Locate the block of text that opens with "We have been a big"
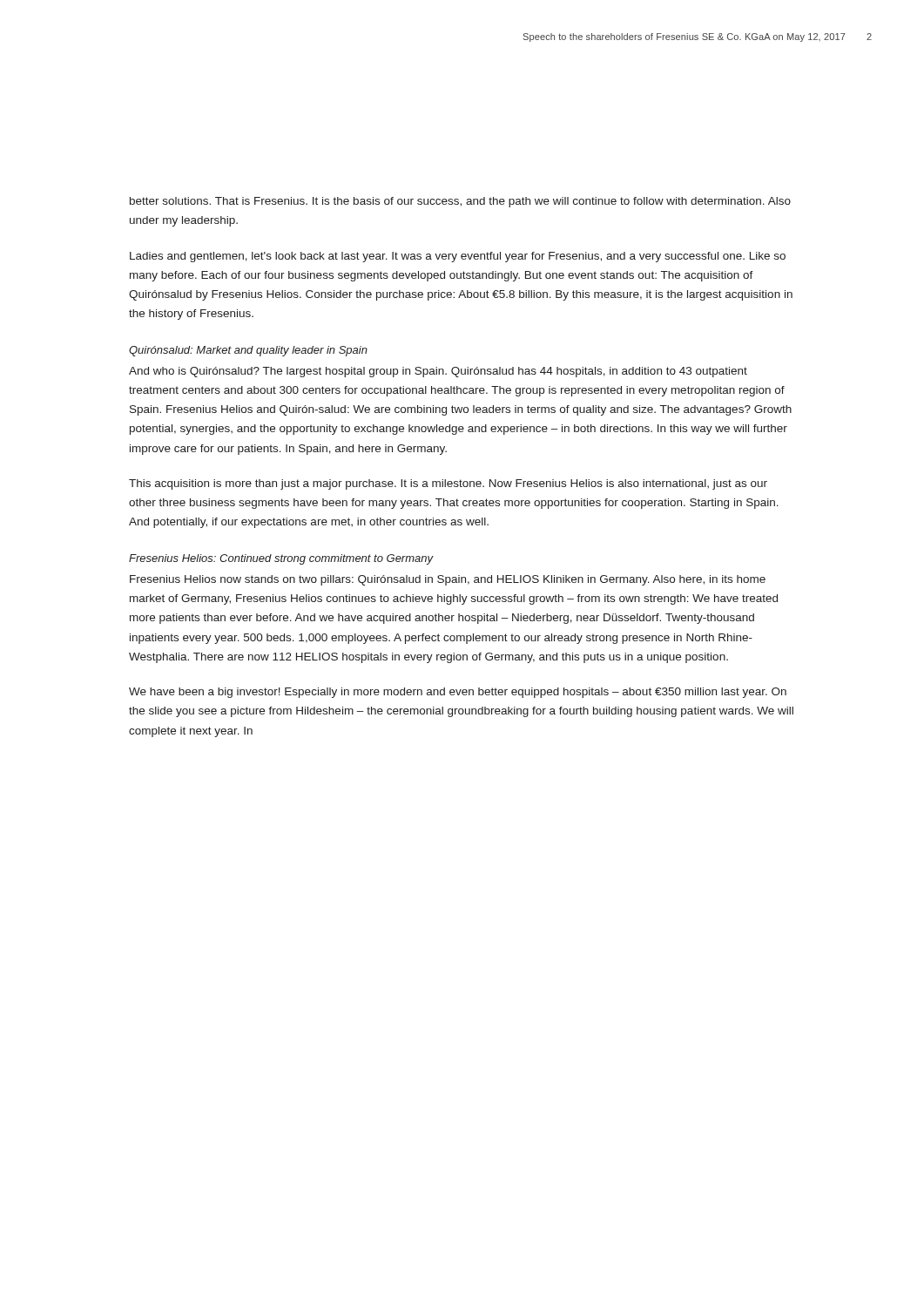This screenshot has width=924, height=1307. 461,711
